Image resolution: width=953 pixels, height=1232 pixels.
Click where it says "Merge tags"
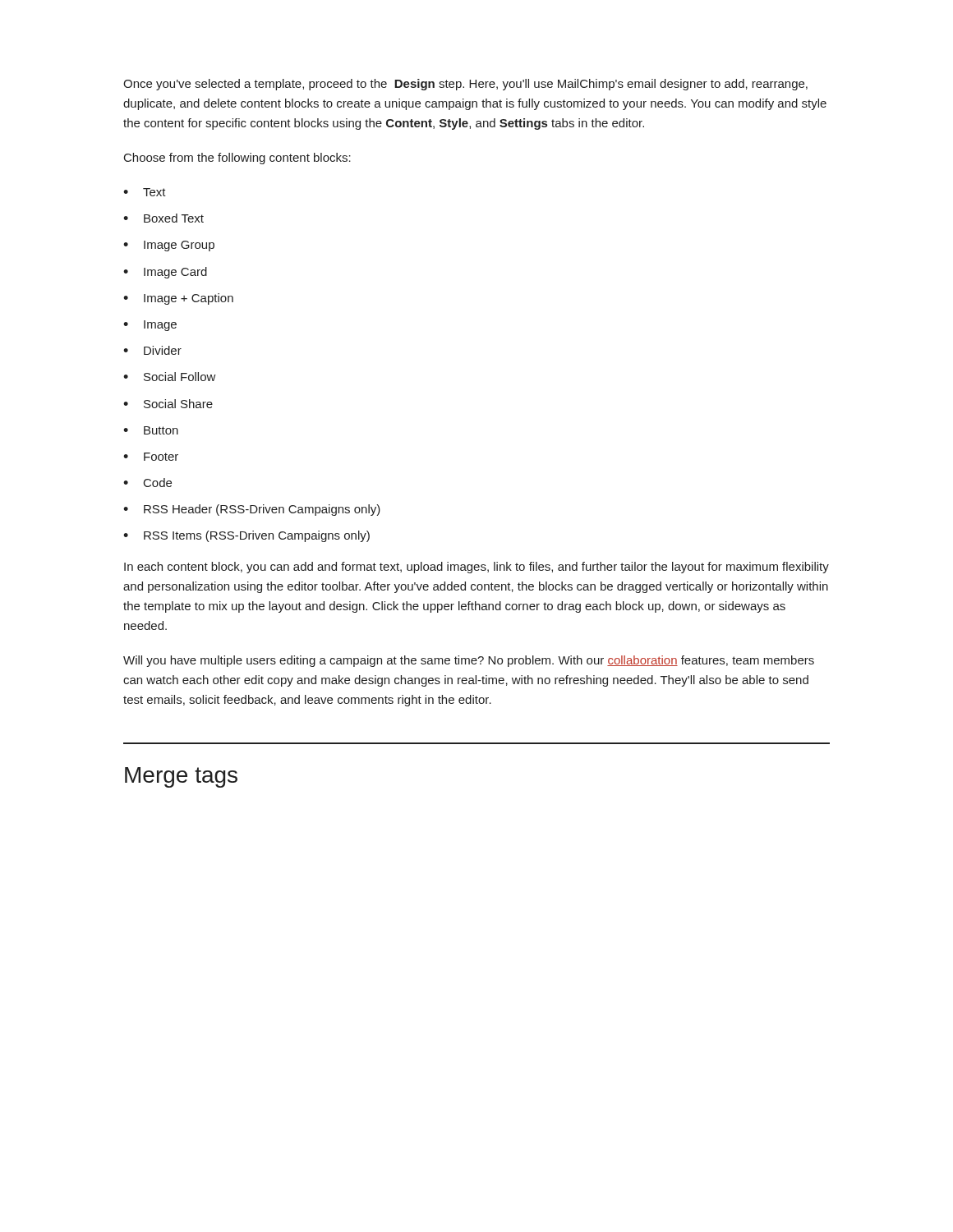tap(181, 775)
